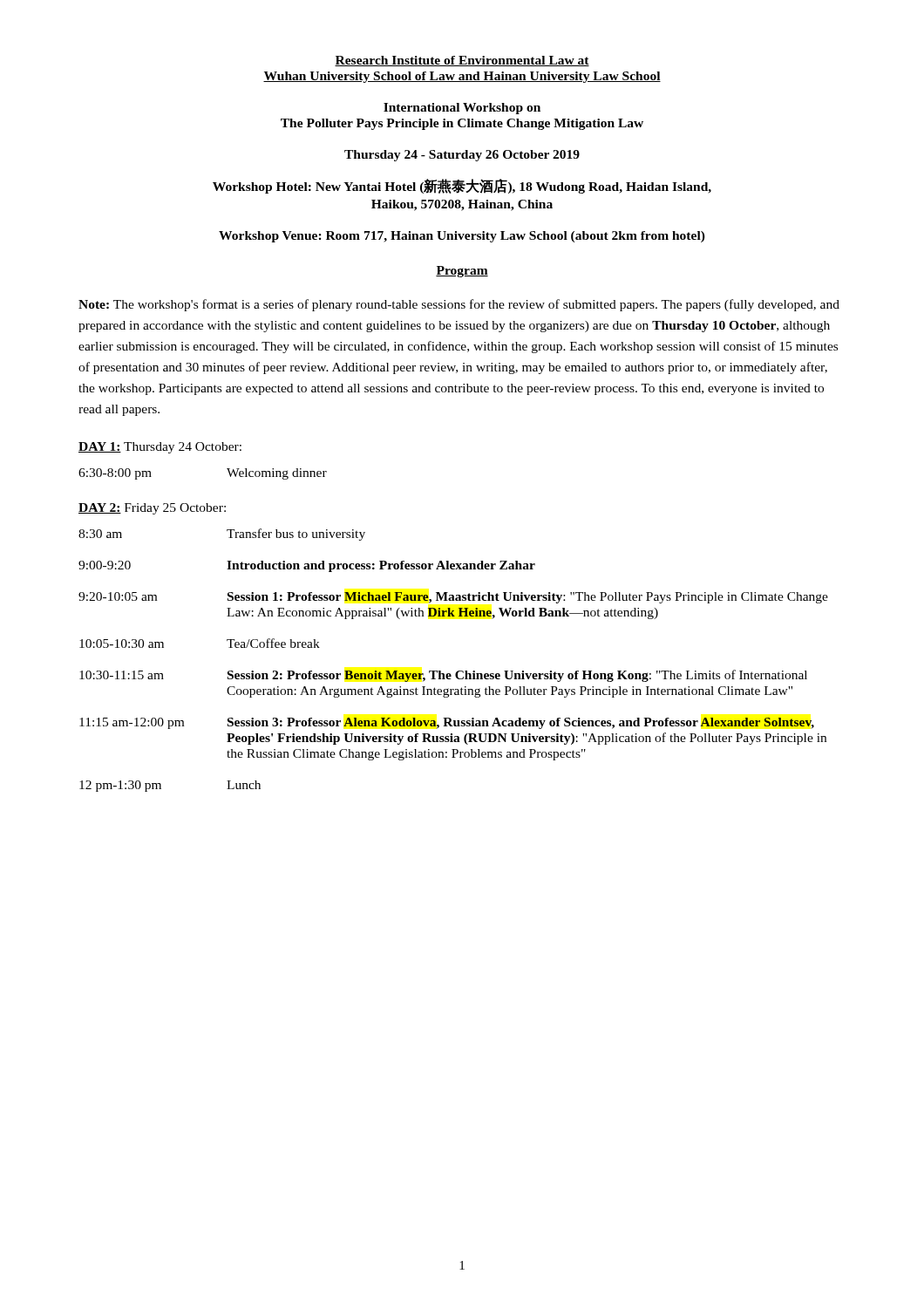
Task: Click on the section header containing "Workshop Hotel: New Yantai Hotel"
Action: pos(462,195)
